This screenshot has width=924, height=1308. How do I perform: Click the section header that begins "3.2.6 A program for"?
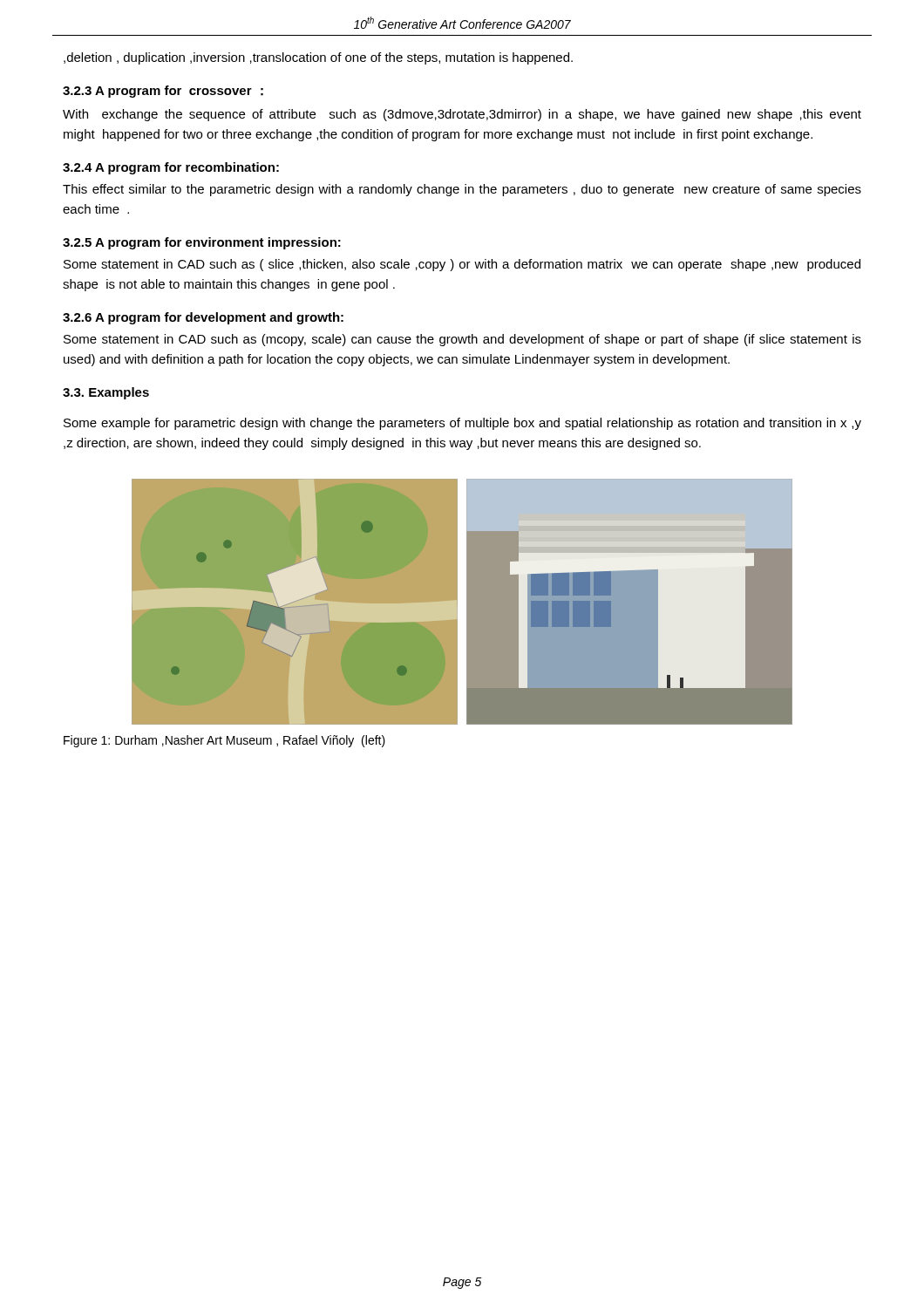204,317
